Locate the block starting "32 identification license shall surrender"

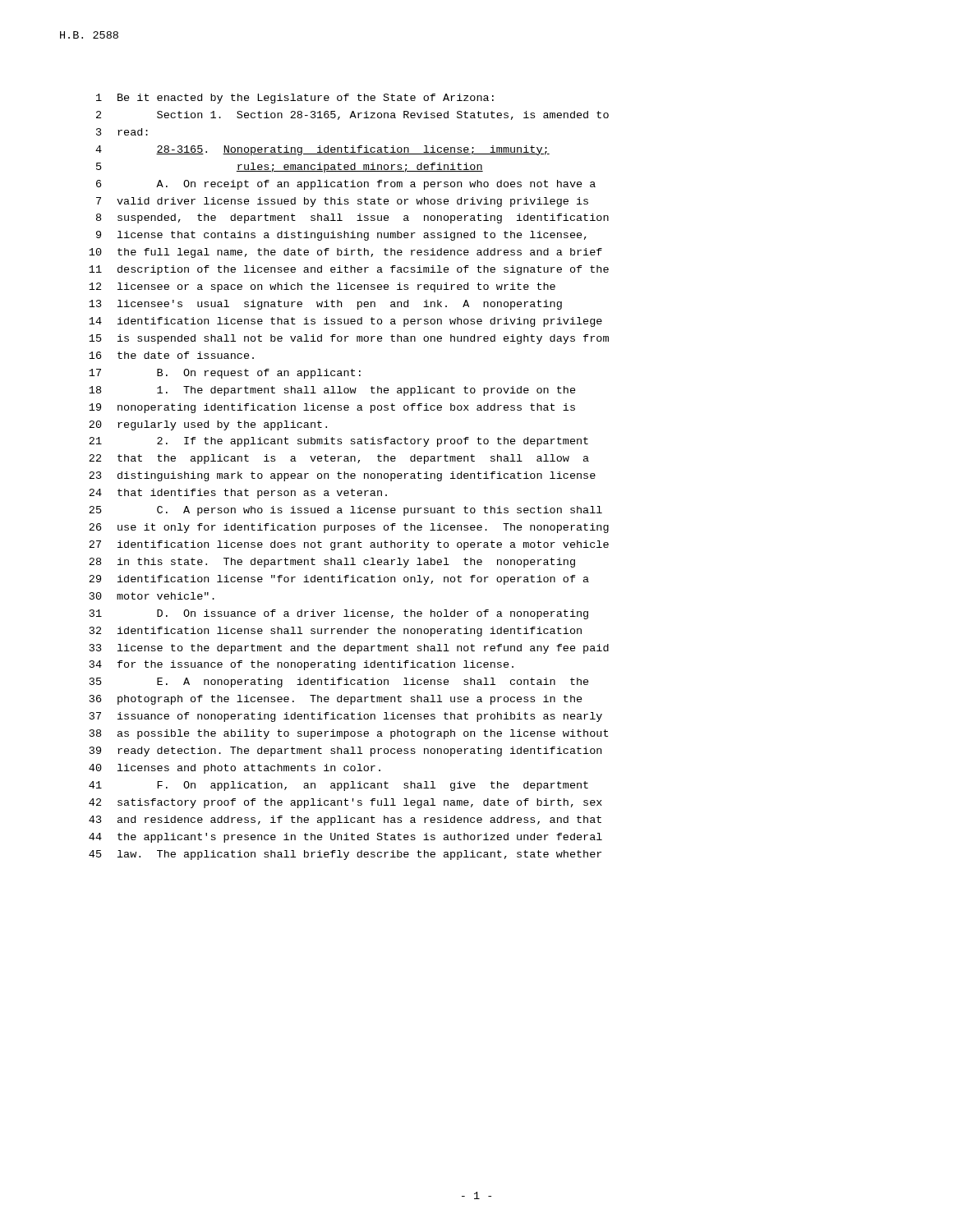point(476,632)
